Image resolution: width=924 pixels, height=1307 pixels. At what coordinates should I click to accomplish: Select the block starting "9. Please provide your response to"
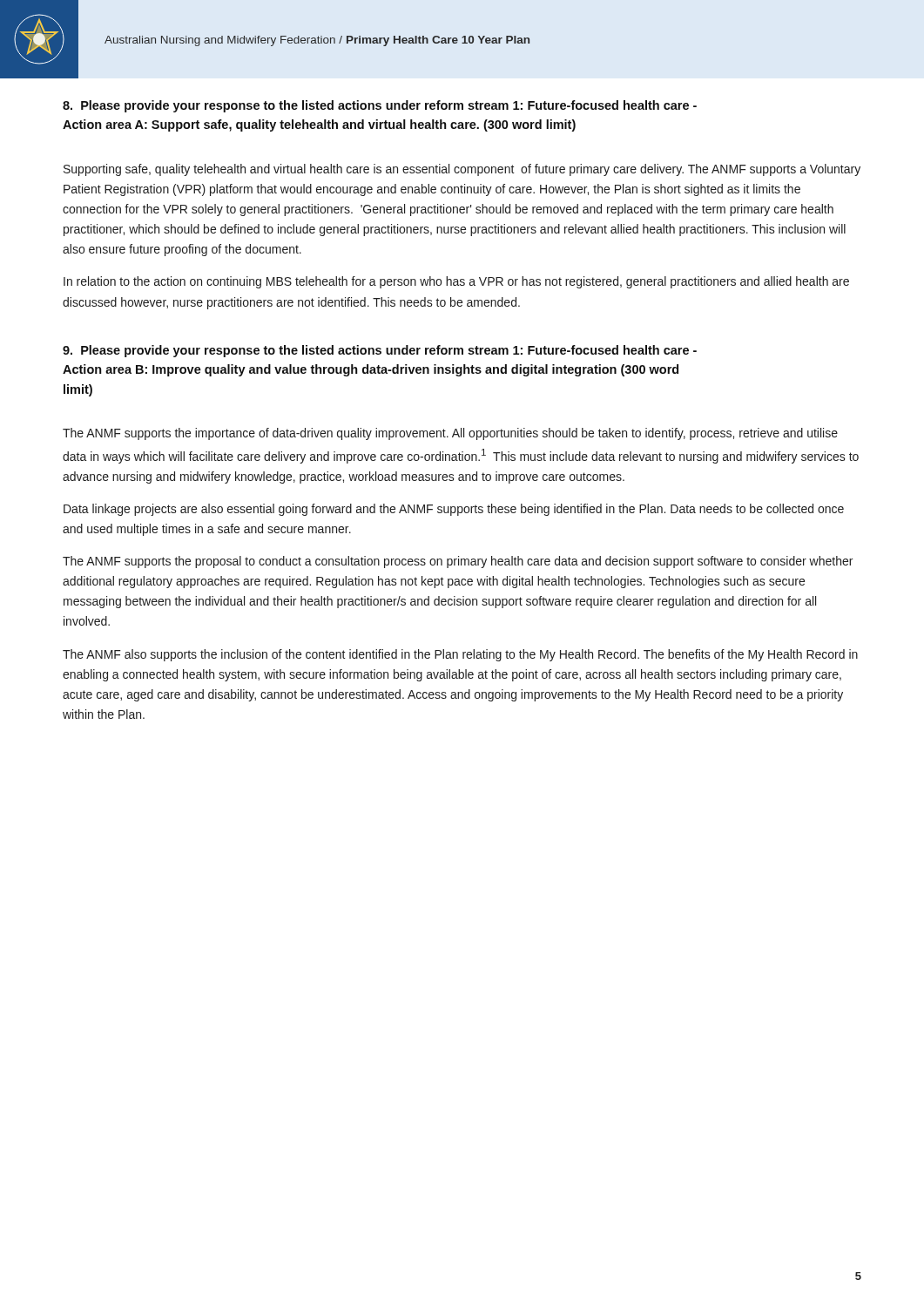tap(462, 370)
